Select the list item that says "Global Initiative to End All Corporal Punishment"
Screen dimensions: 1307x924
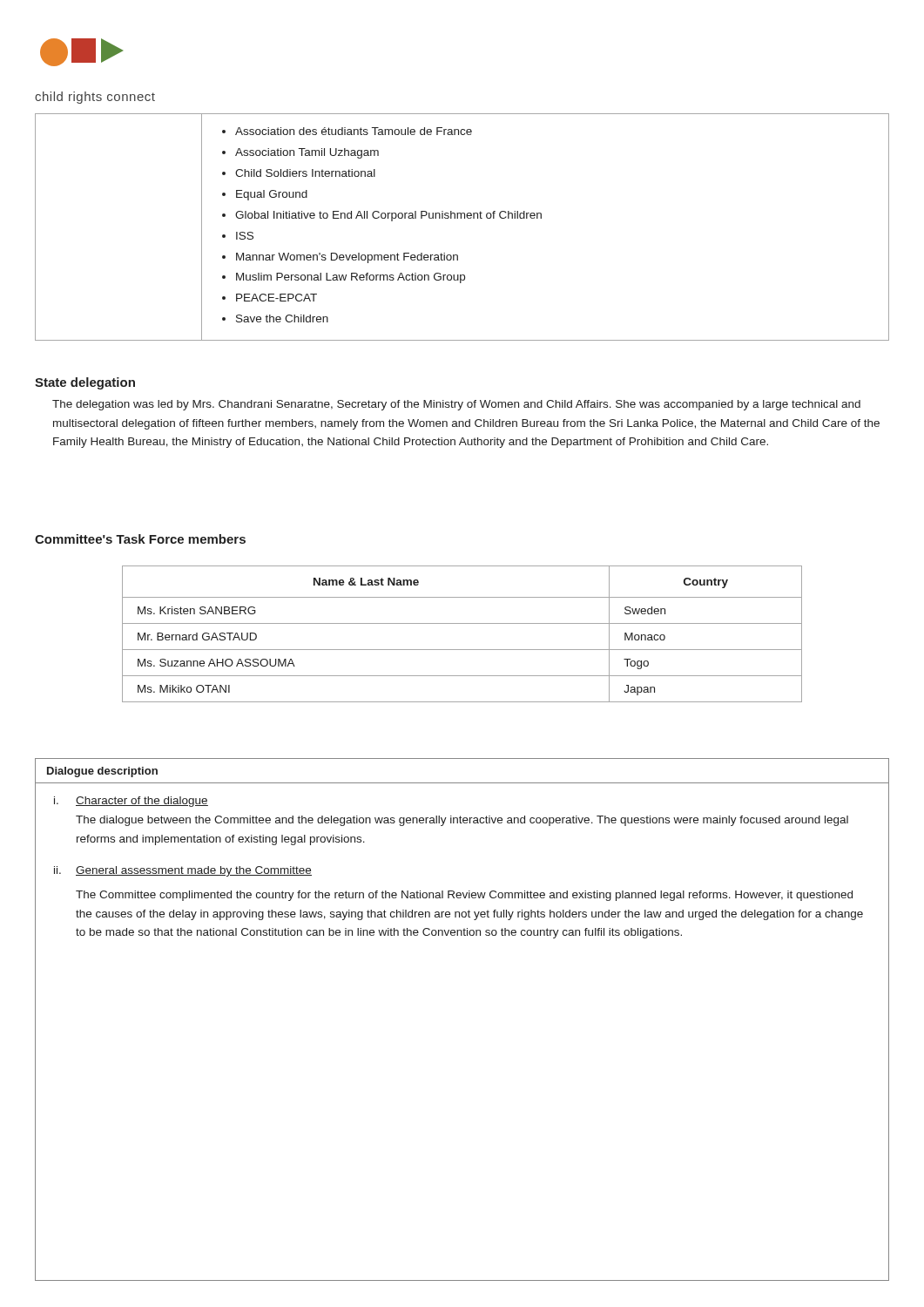(389, 214)
